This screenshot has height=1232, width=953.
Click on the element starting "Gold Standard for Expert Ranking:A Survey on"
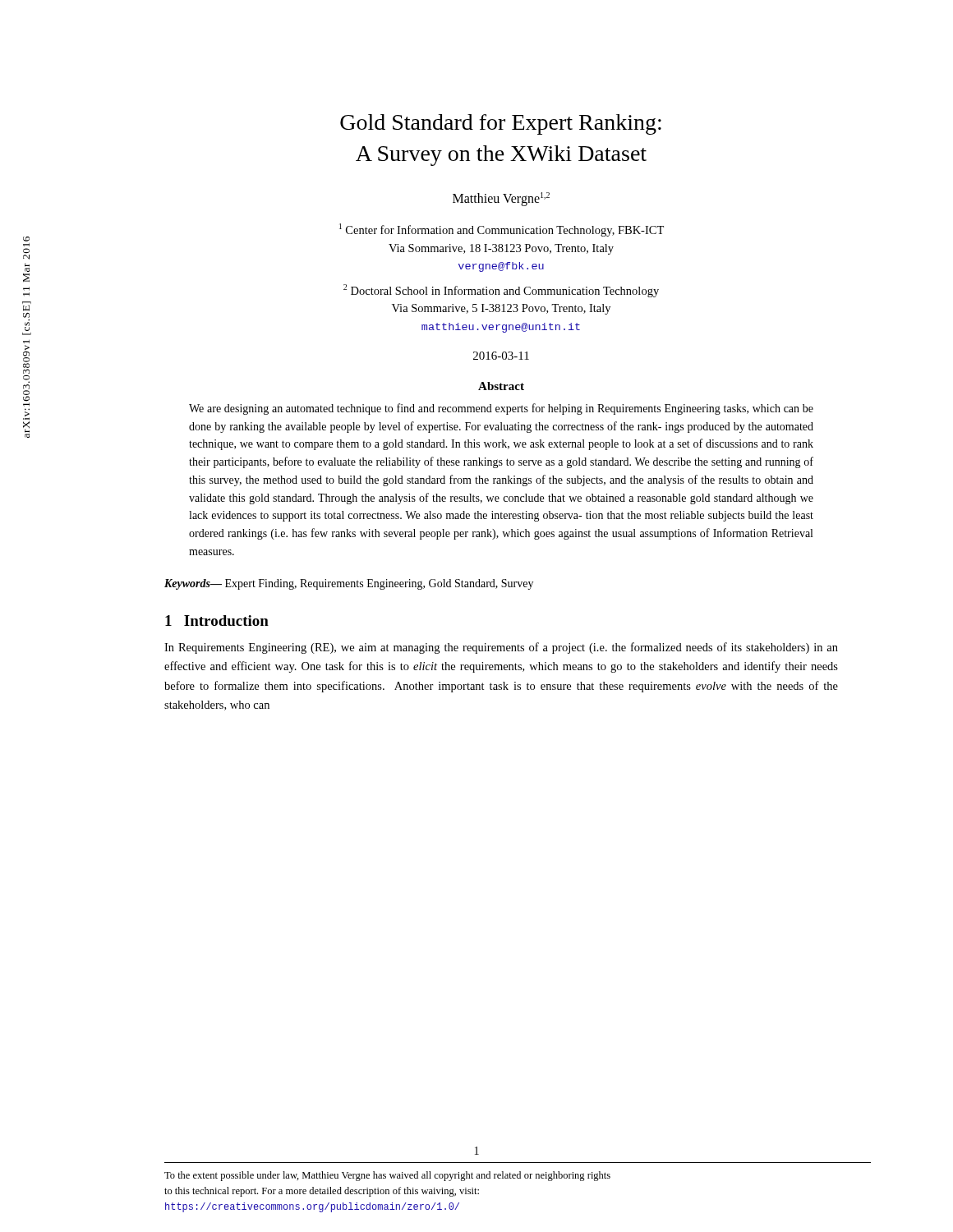(x=501, y=138)
